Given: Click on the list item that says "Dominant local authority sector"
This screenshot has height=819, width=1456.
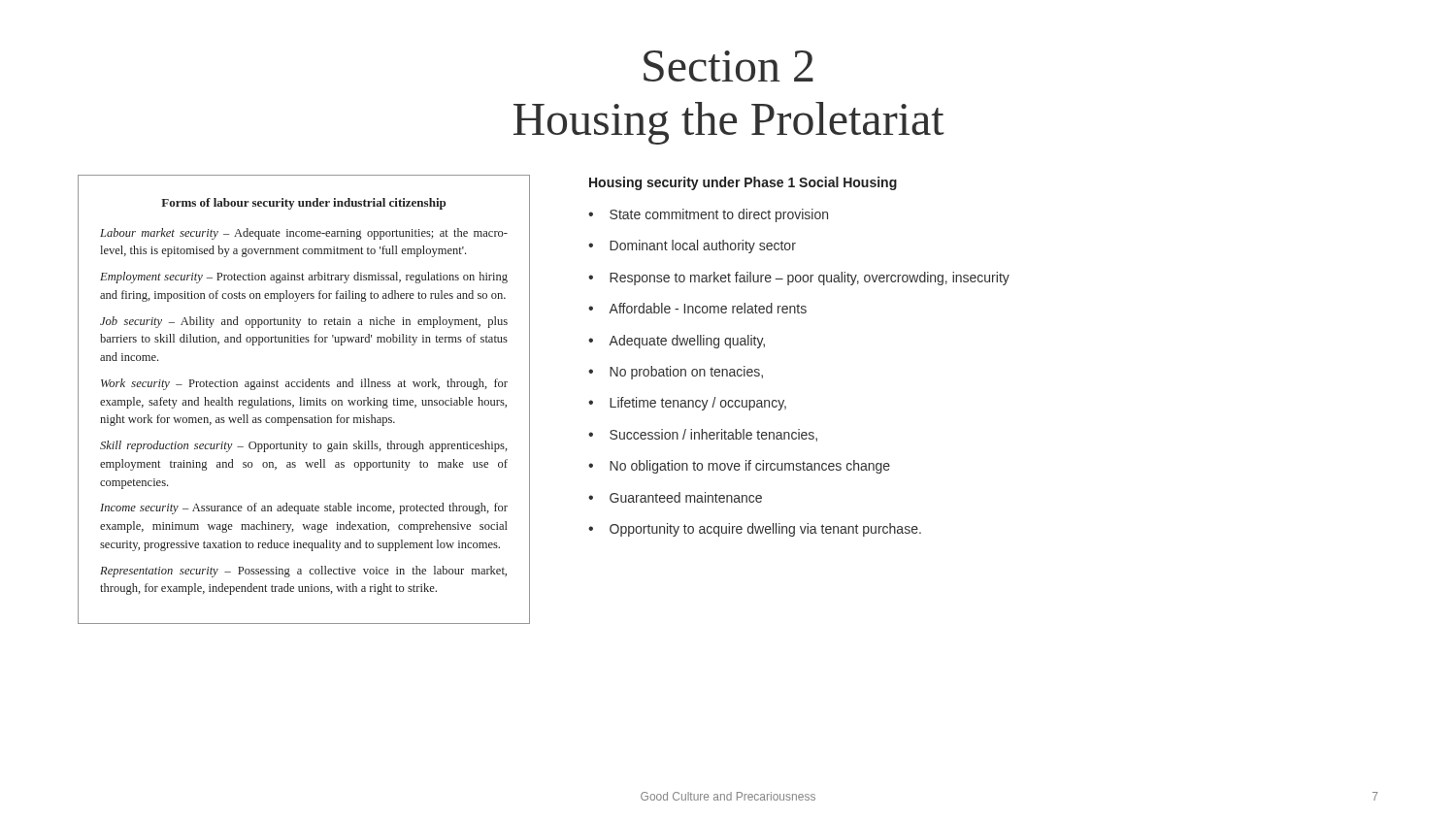Looking at the screenshot, I should pos(702,246).
